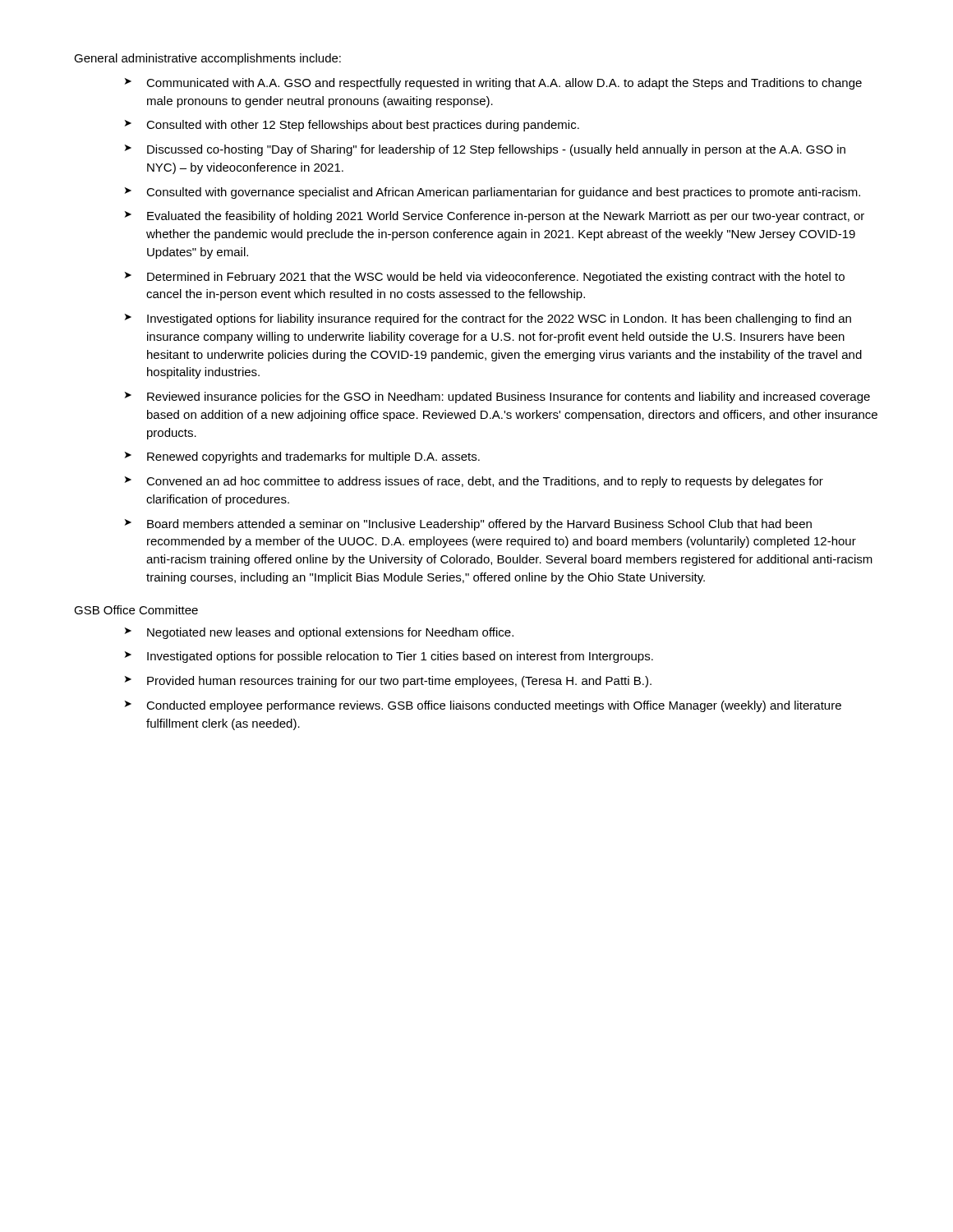
Task: Click the passage that begins "Renewed copyrights and trademarks for"
Action: coord(313,456)
